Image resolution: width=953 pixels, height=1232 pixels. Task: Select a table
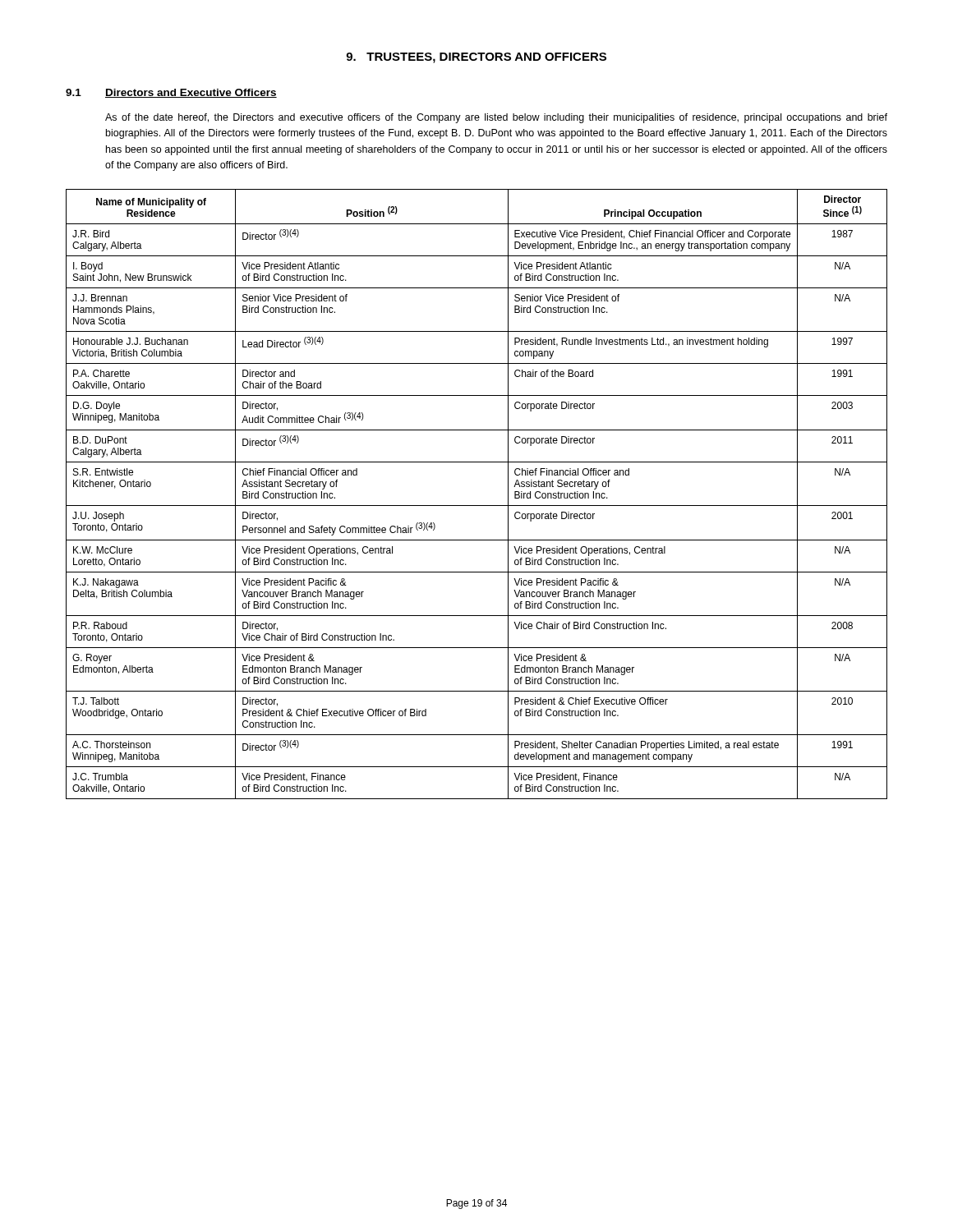click(x=476, y=494)
